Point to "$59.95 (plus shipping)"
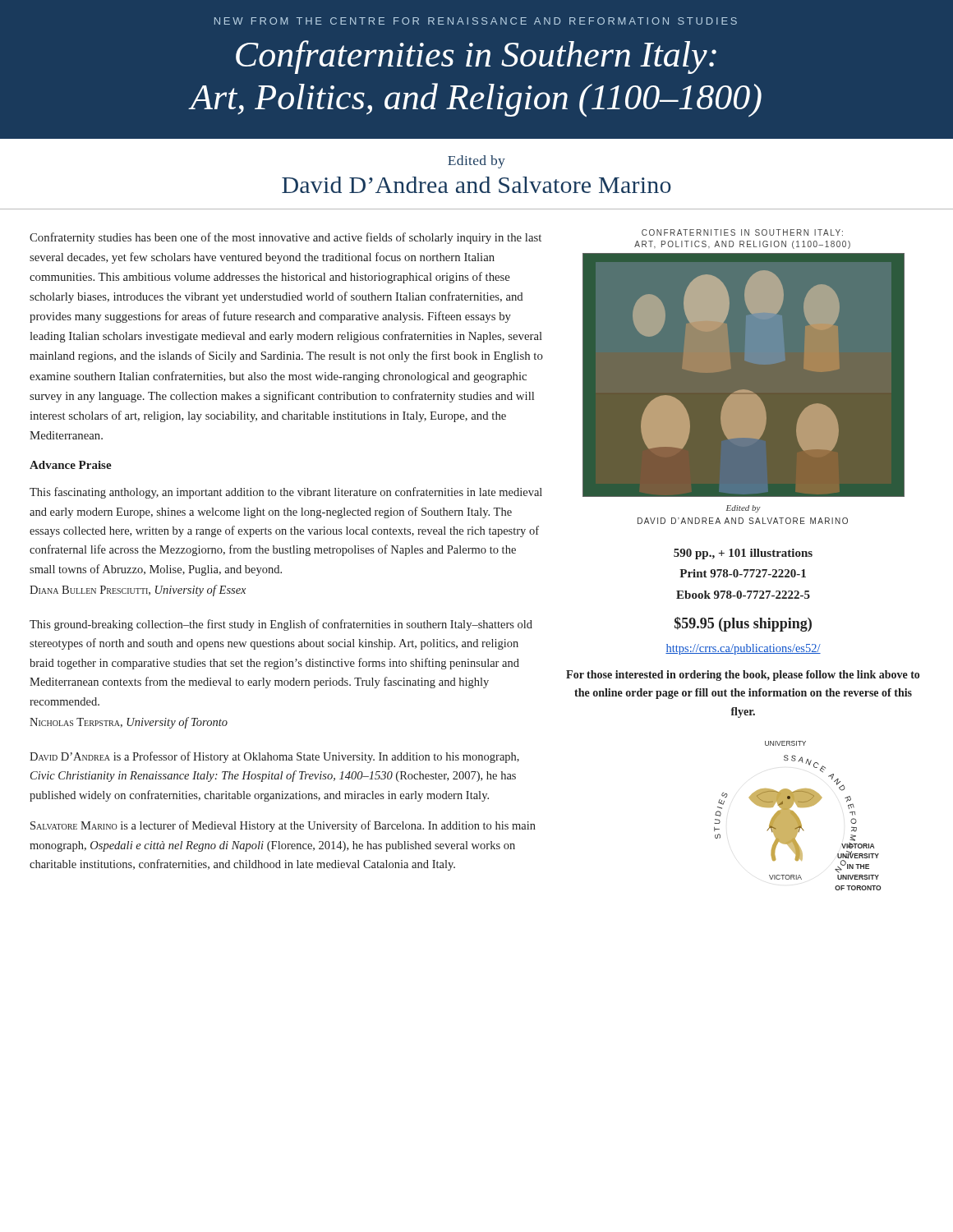 (743, 624)
